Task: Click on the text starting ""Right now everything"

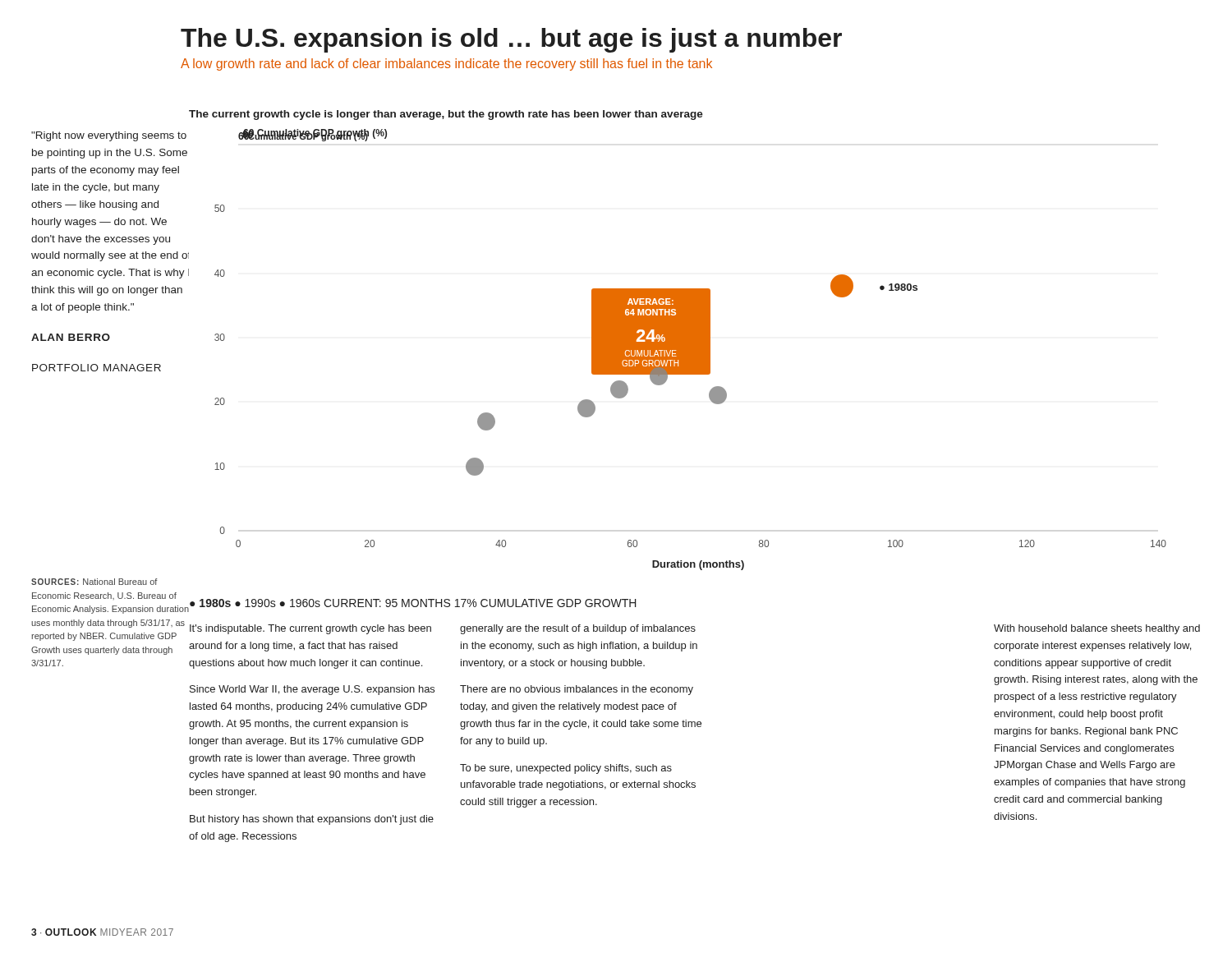Action: click(x=111, y=222)
